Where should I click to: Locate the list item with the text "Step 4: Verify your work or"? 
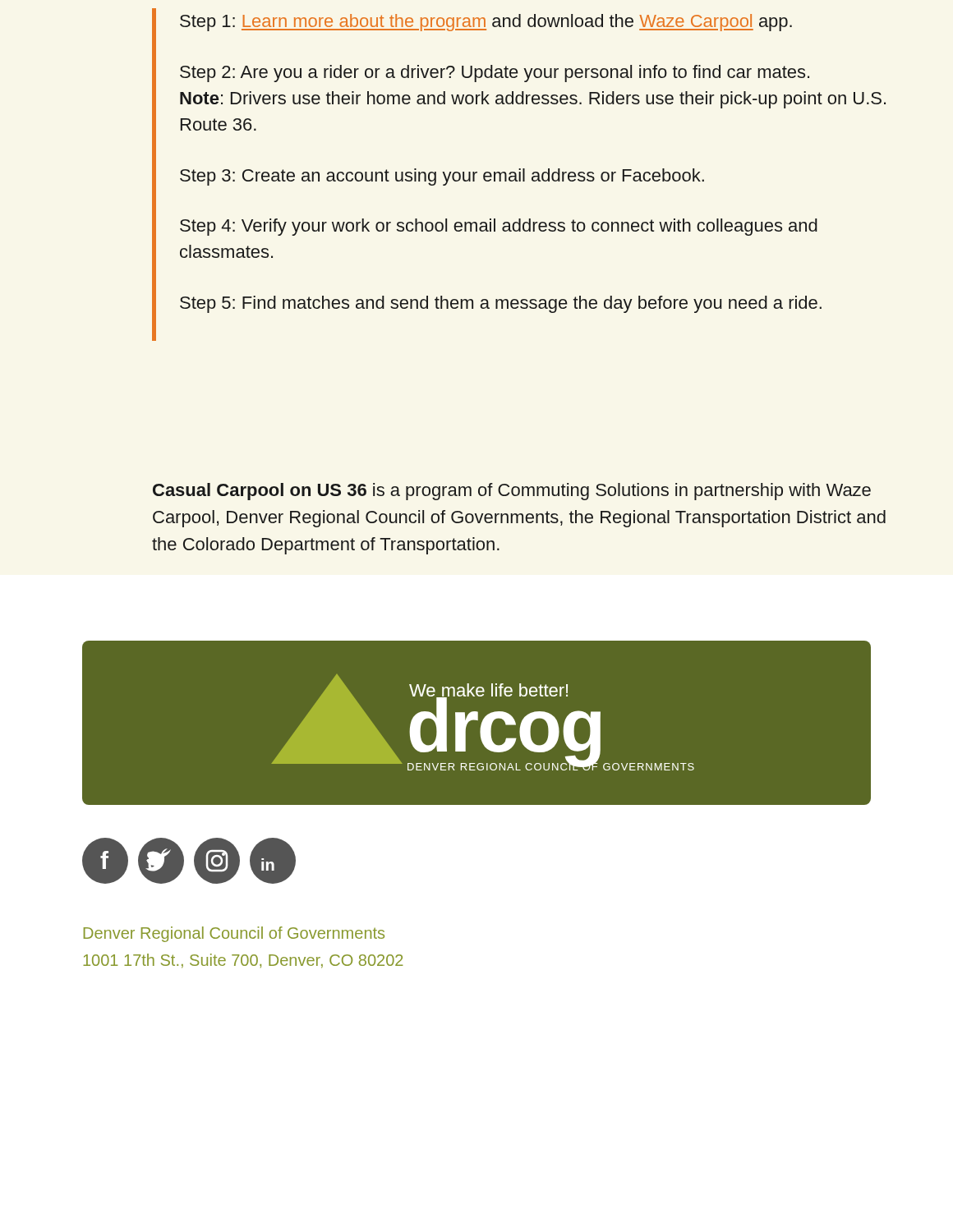point(499,239)
